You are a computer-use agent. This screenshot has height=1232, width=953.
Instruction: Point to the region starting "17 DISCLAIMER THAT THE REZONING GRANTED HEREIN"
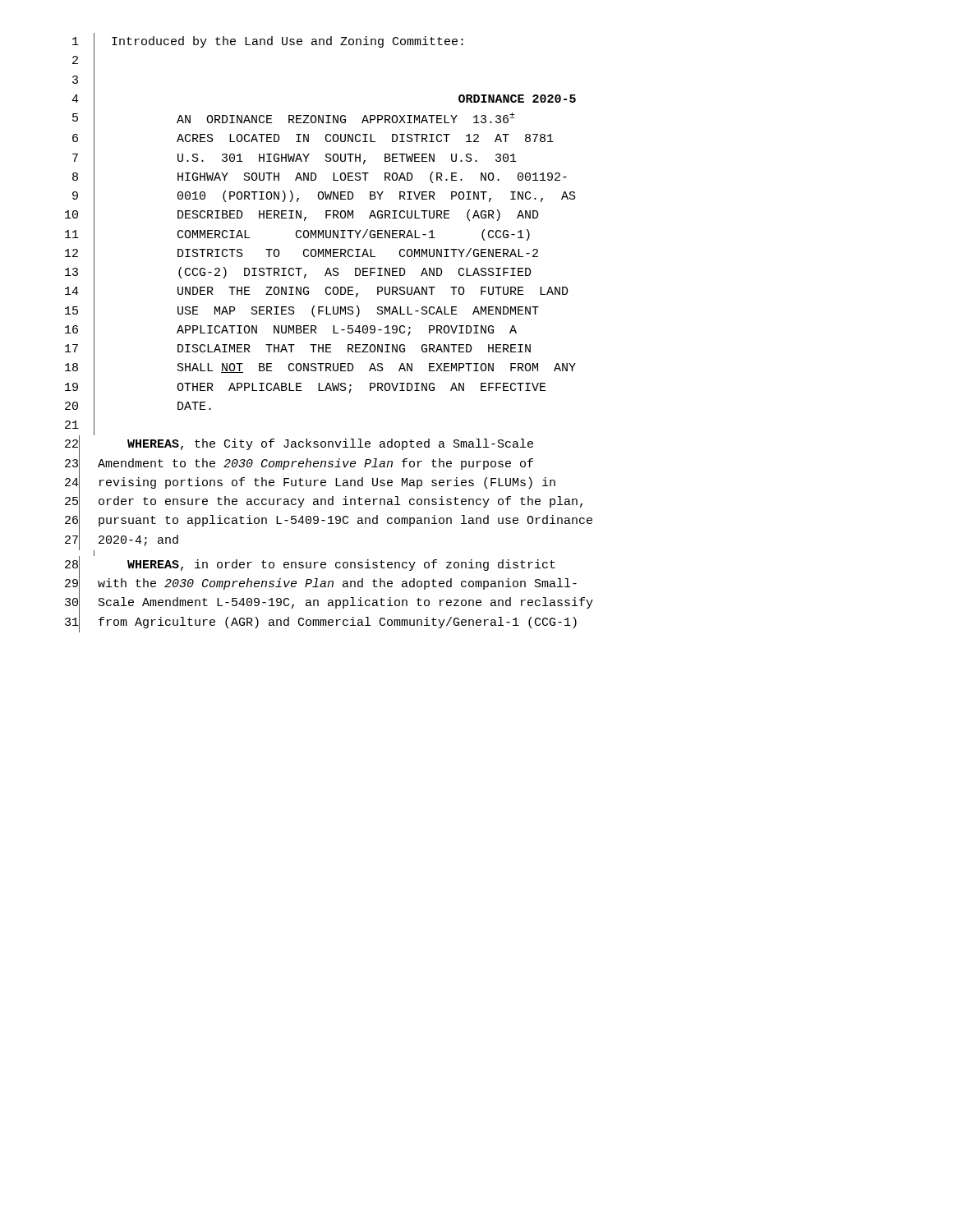tap(476, 350)
